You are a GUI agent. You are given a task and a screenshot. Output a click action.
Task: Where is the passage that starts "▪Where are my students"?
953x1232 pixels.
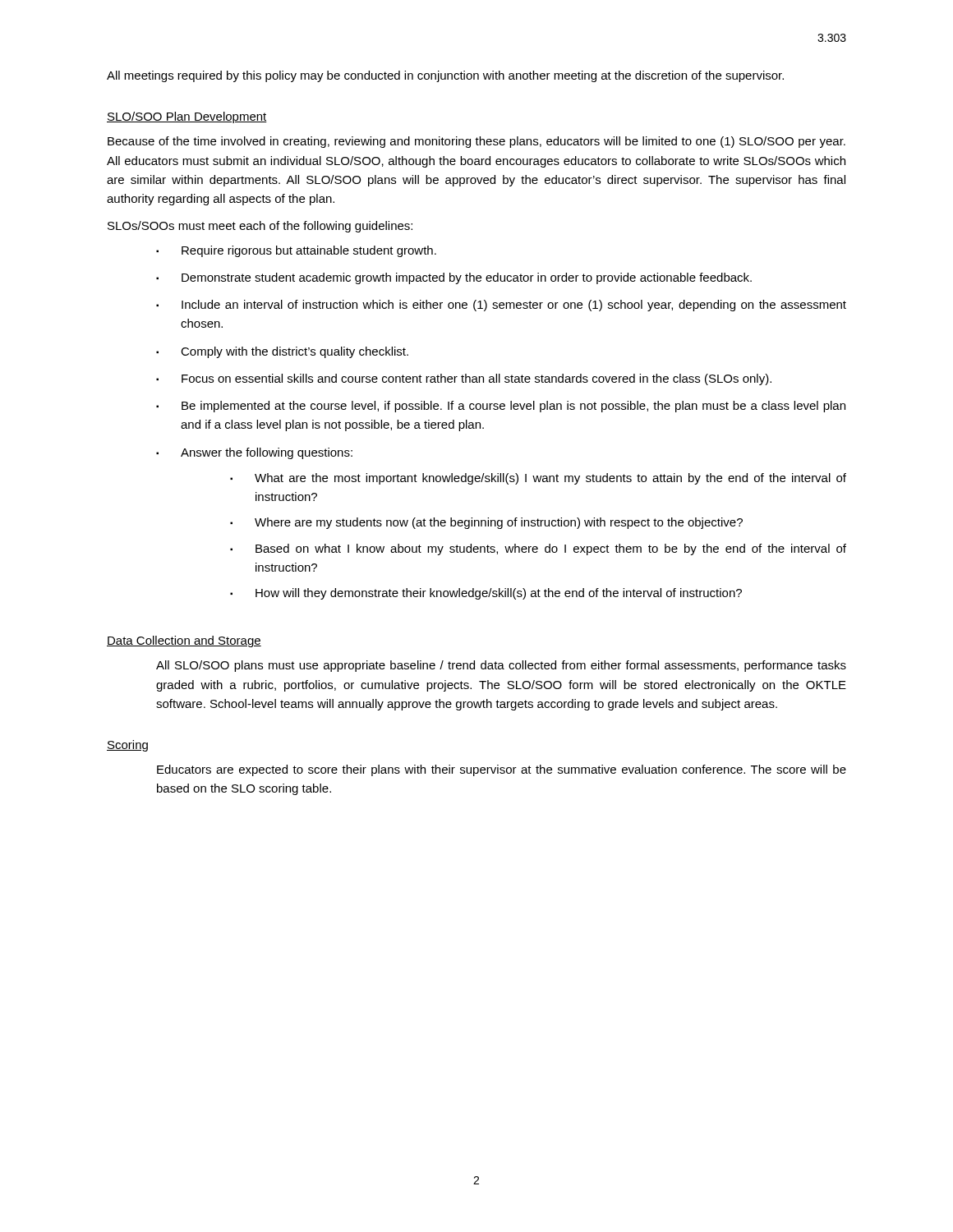(x=538, y=522)
